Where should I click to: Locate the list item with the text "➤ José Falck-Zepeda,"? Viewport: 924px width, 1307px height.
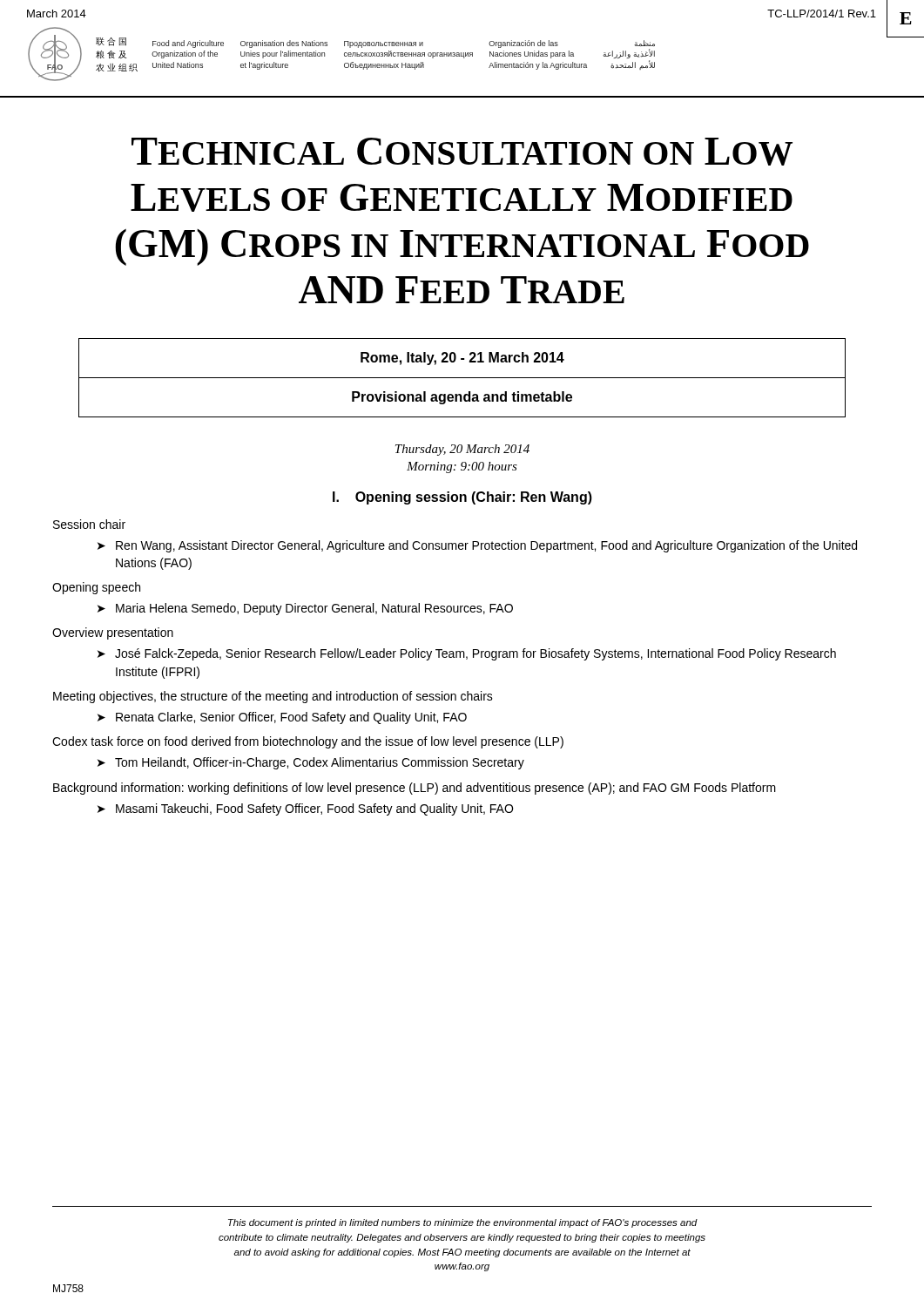pos(484,663)
